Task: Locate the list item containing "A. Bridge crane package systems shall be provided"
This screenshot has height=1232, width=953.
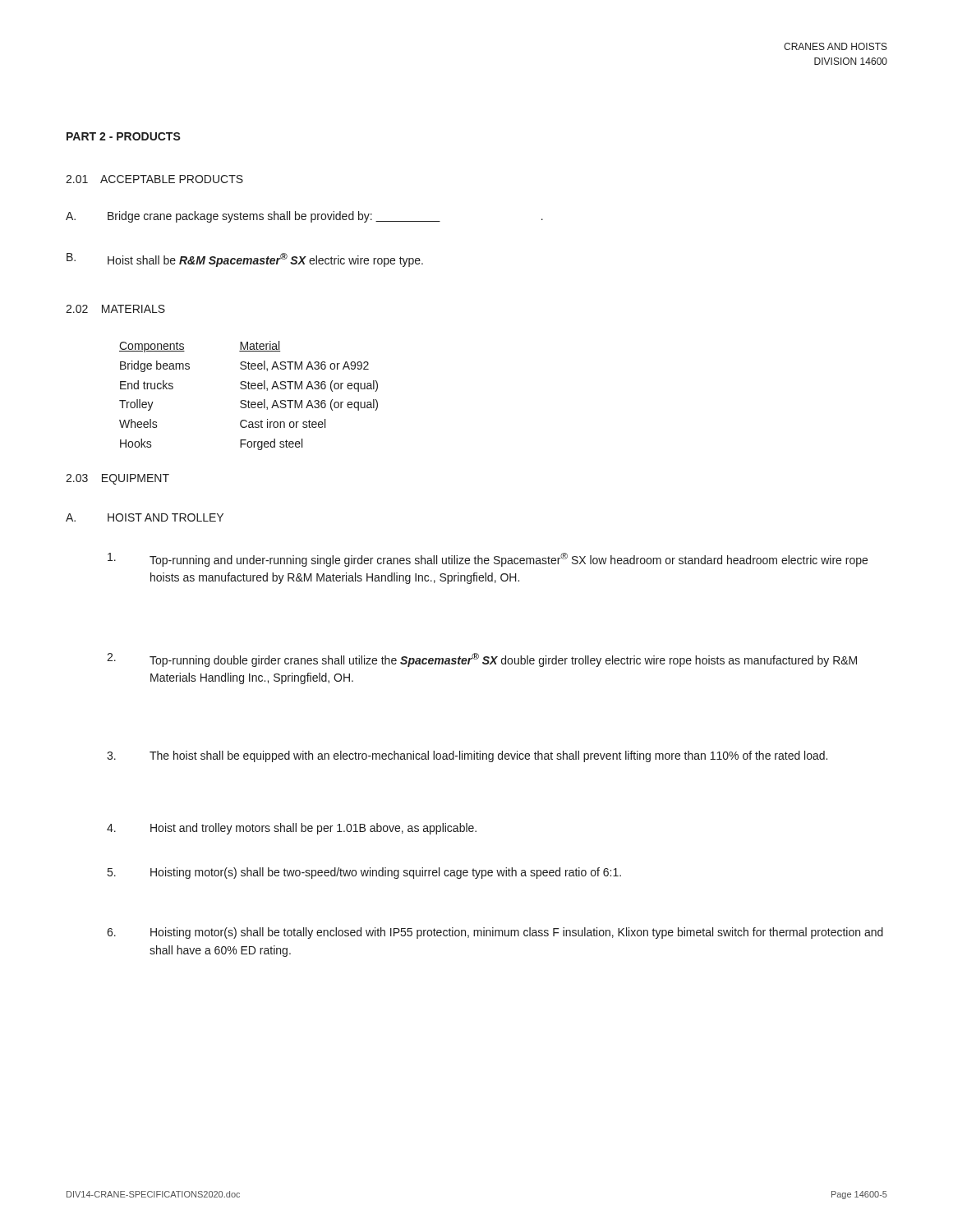Action: [305, 216]
